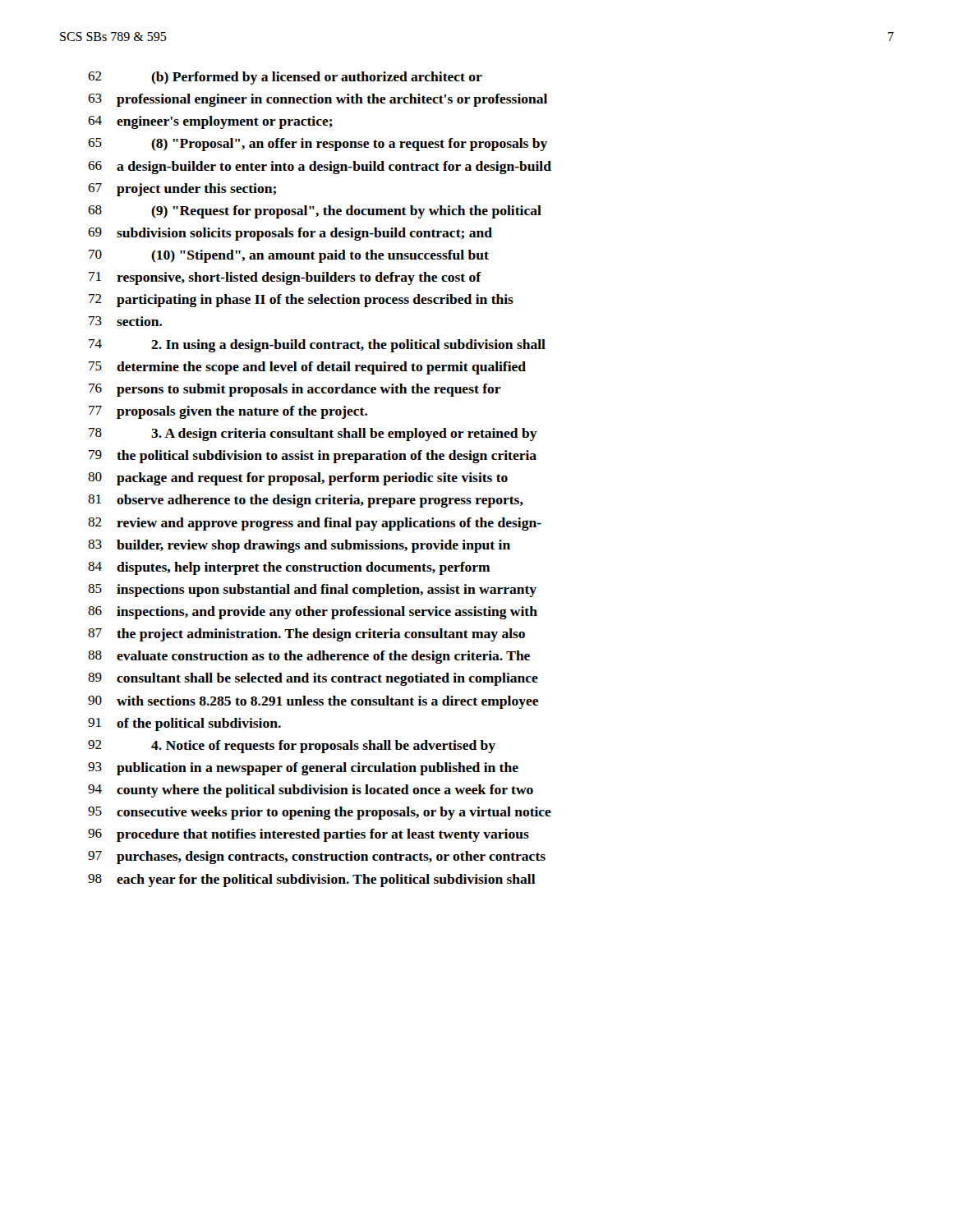The height and width of the screenshot is (1232, 953).
Task: Find the block starting "82 review and approve progress and"
Action: (x=476, y=522)
